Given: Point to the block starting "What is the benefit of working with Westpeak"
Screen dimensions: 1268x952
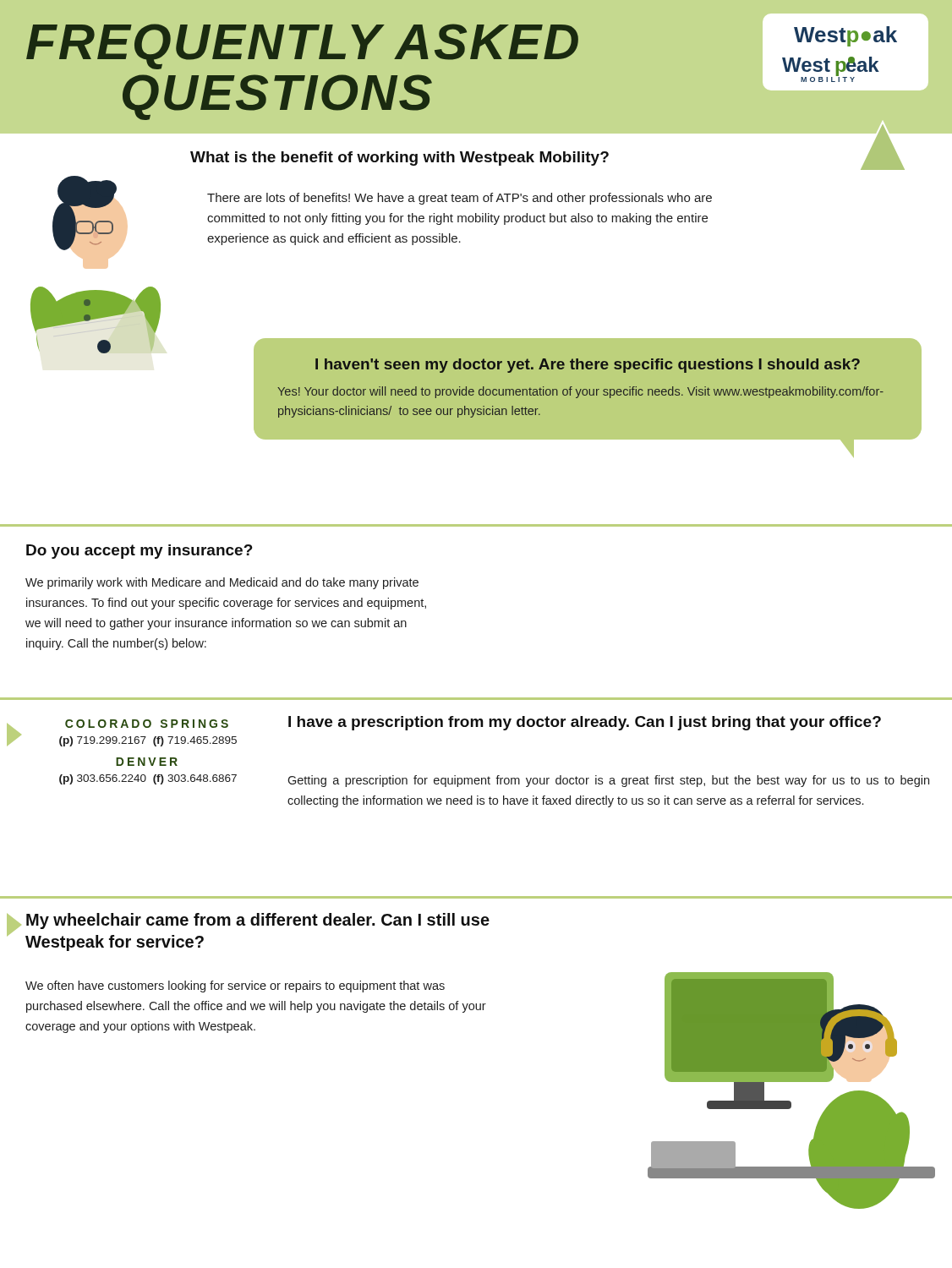Looking at the screenshot, I should [x=400, y=157].
